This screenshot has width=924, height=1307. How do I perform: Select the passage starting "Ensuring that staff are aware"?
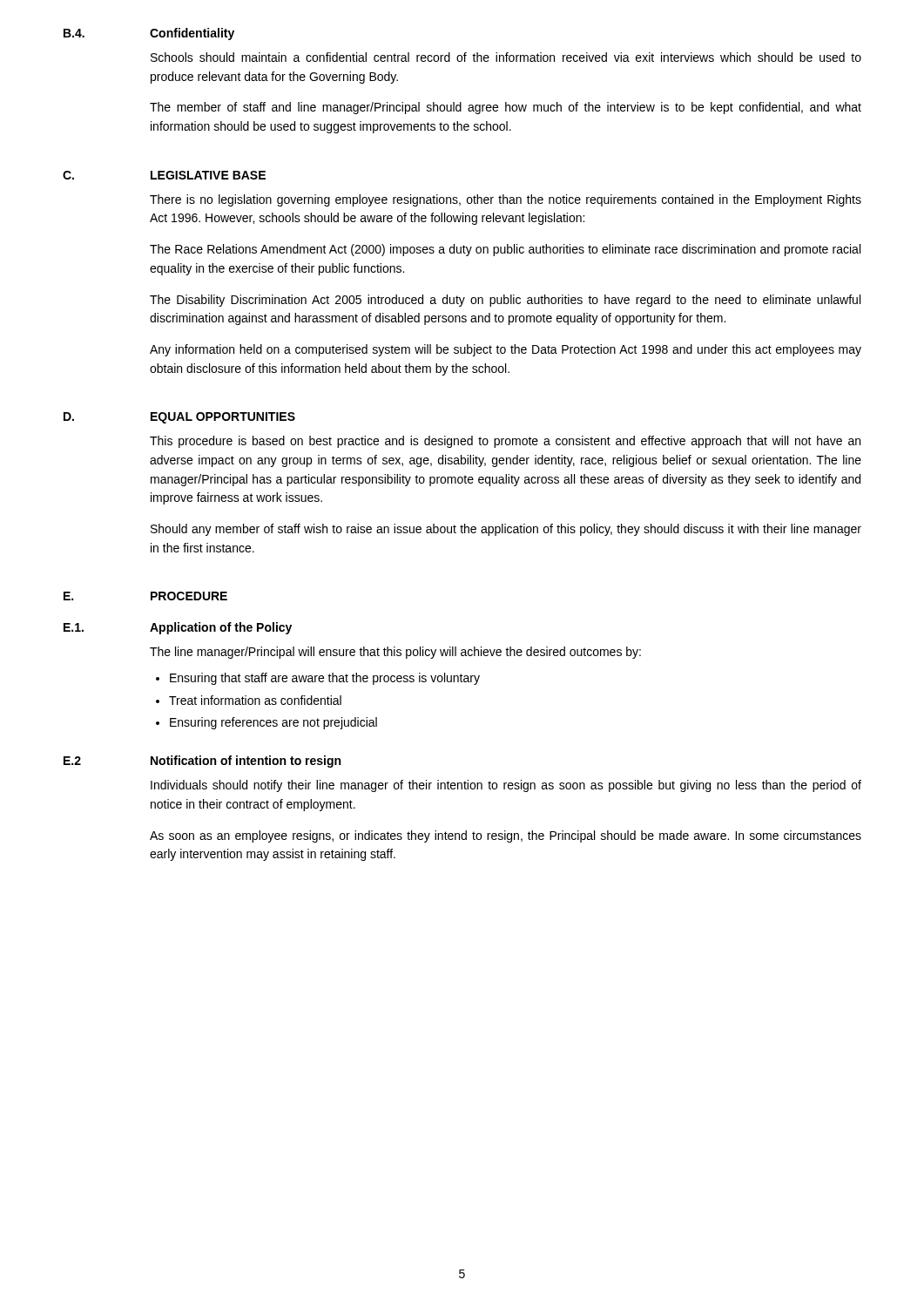pos(324,678)
